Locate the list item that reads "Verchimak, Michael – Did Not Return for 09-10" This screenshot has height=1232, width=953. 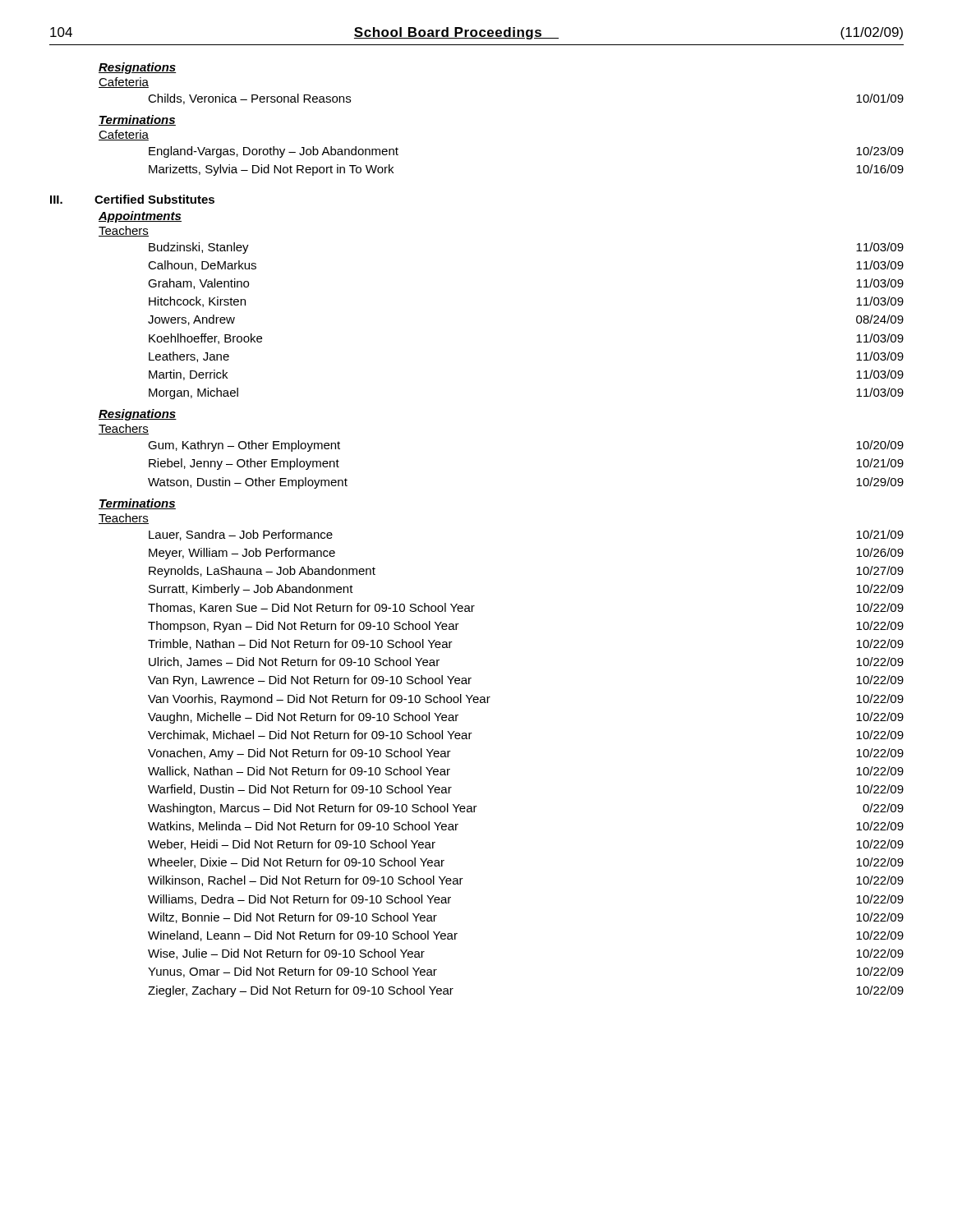point(304,736)
